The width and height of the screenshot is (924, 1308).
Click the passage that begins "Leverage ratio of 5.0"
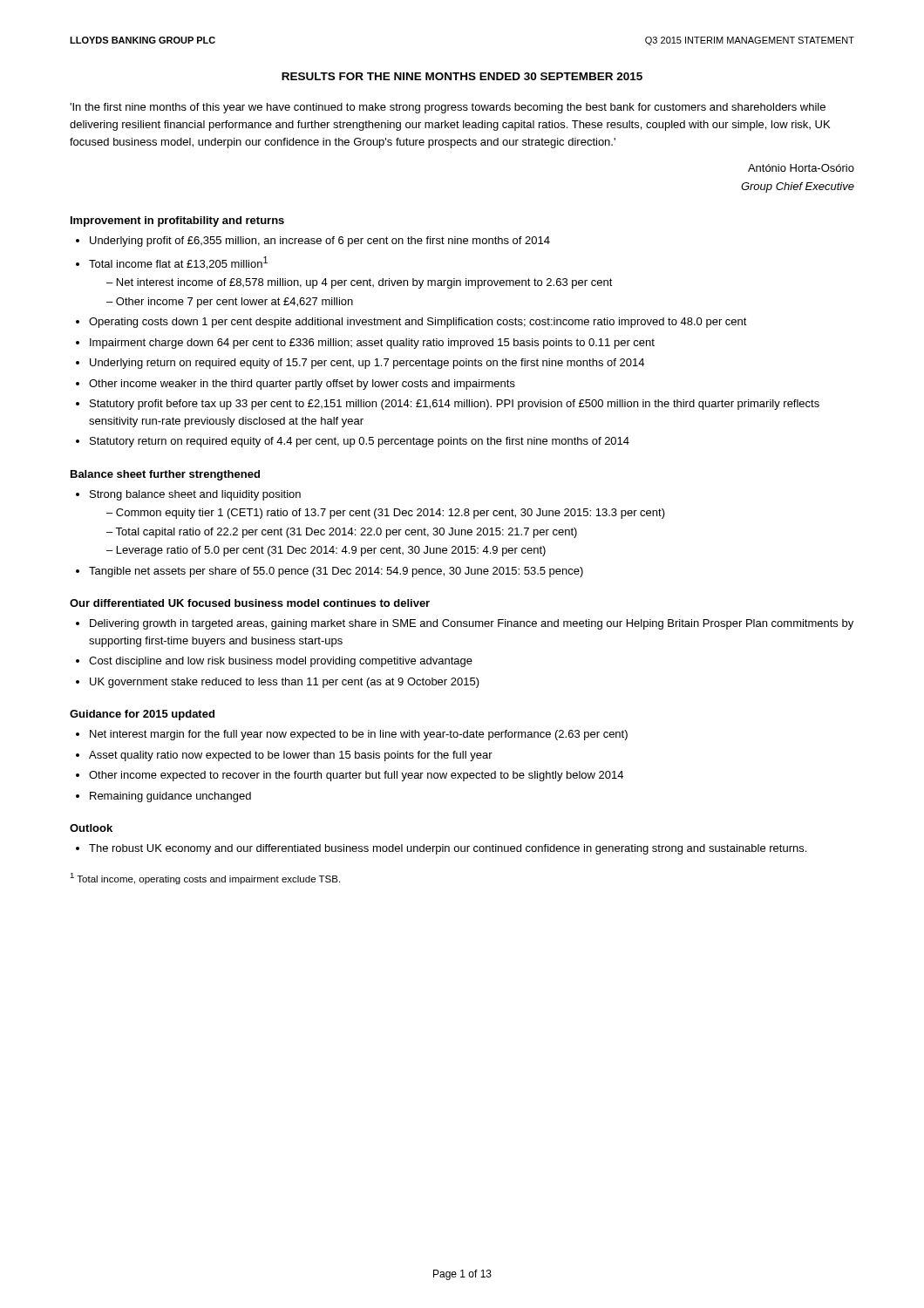coord(331,550)
